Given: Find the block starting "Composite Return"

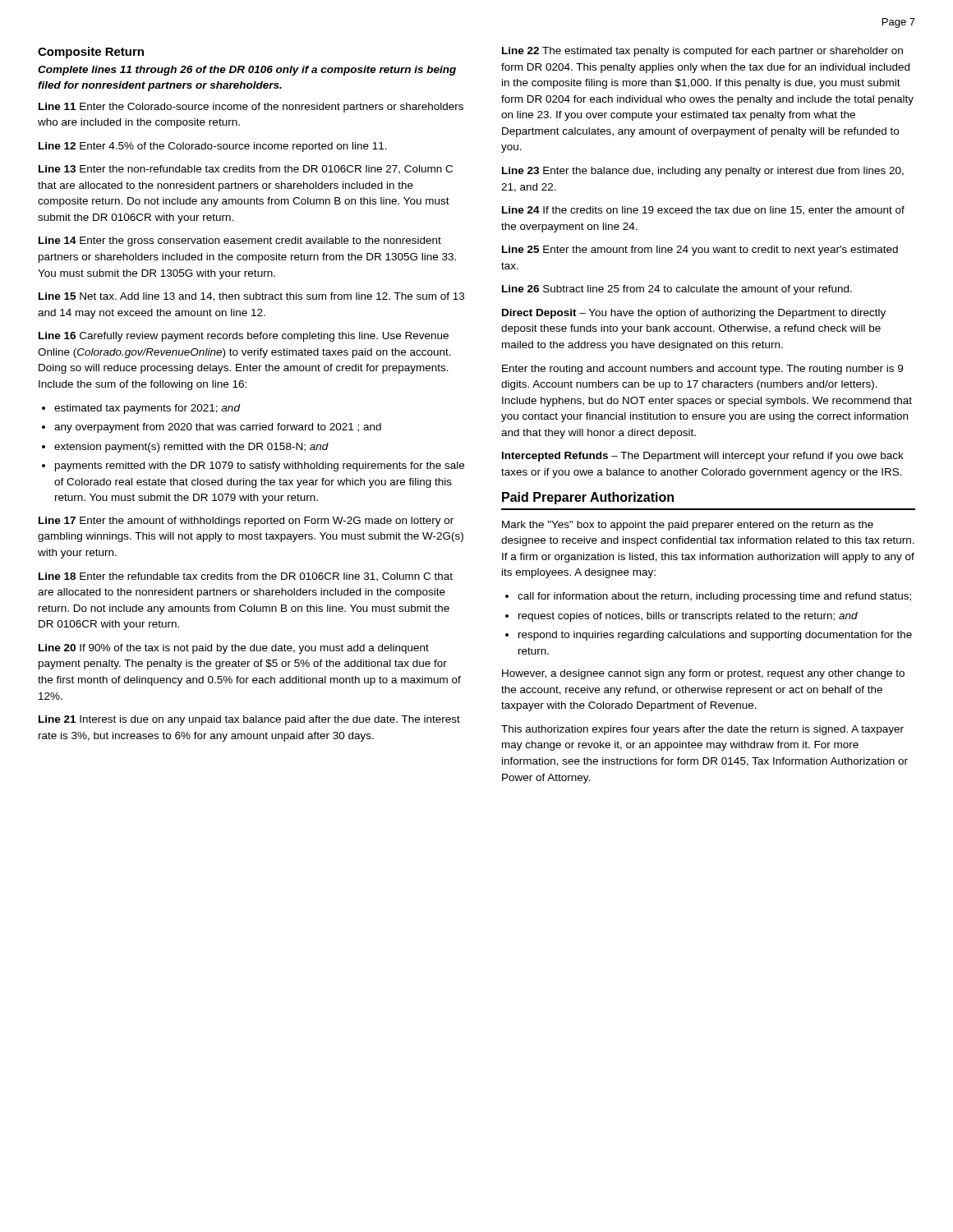Looking at the screenshot, I should tap(91, 51).
